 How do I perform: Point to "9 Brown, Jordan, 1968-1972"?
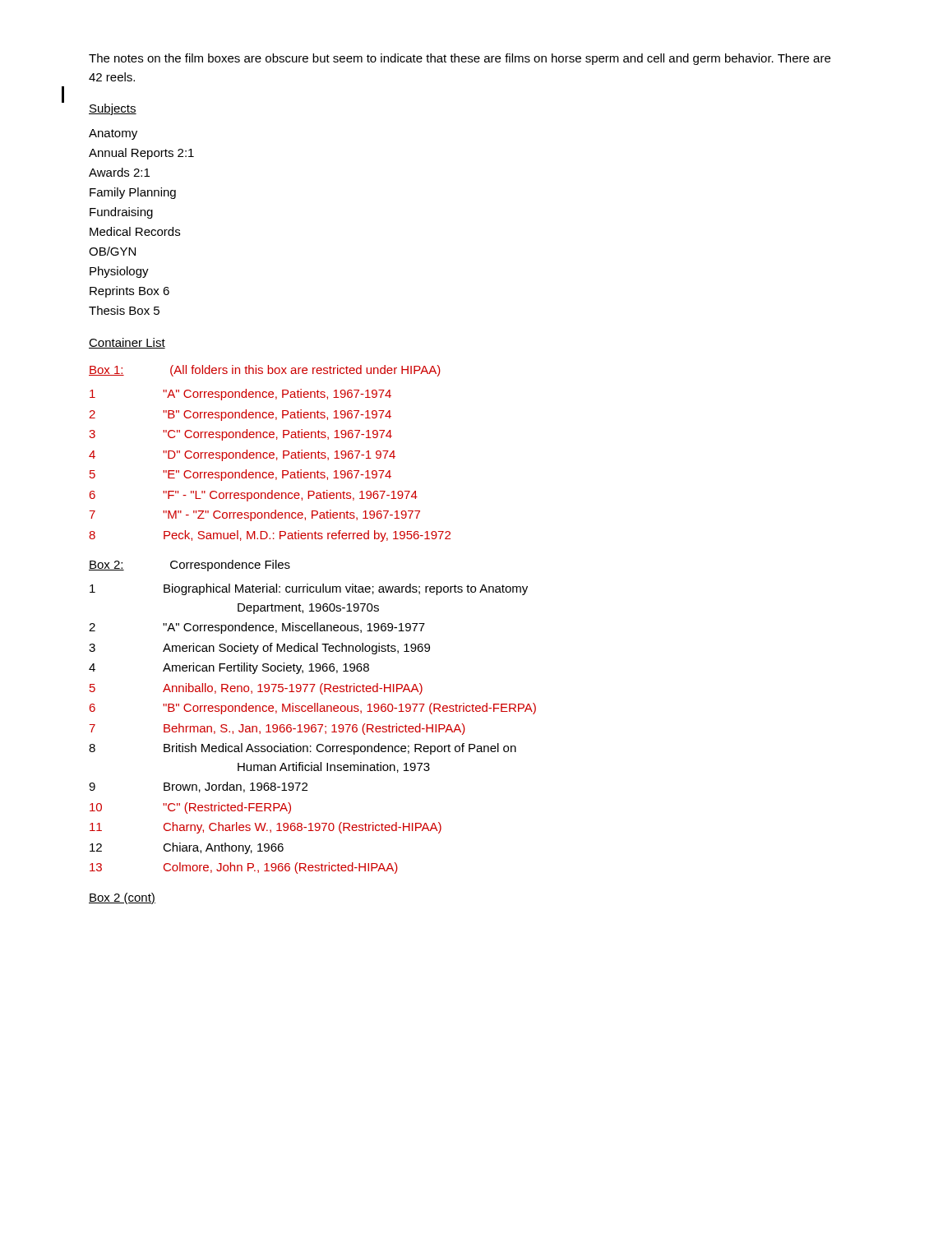pyautogui.click(x=198, y=787)
